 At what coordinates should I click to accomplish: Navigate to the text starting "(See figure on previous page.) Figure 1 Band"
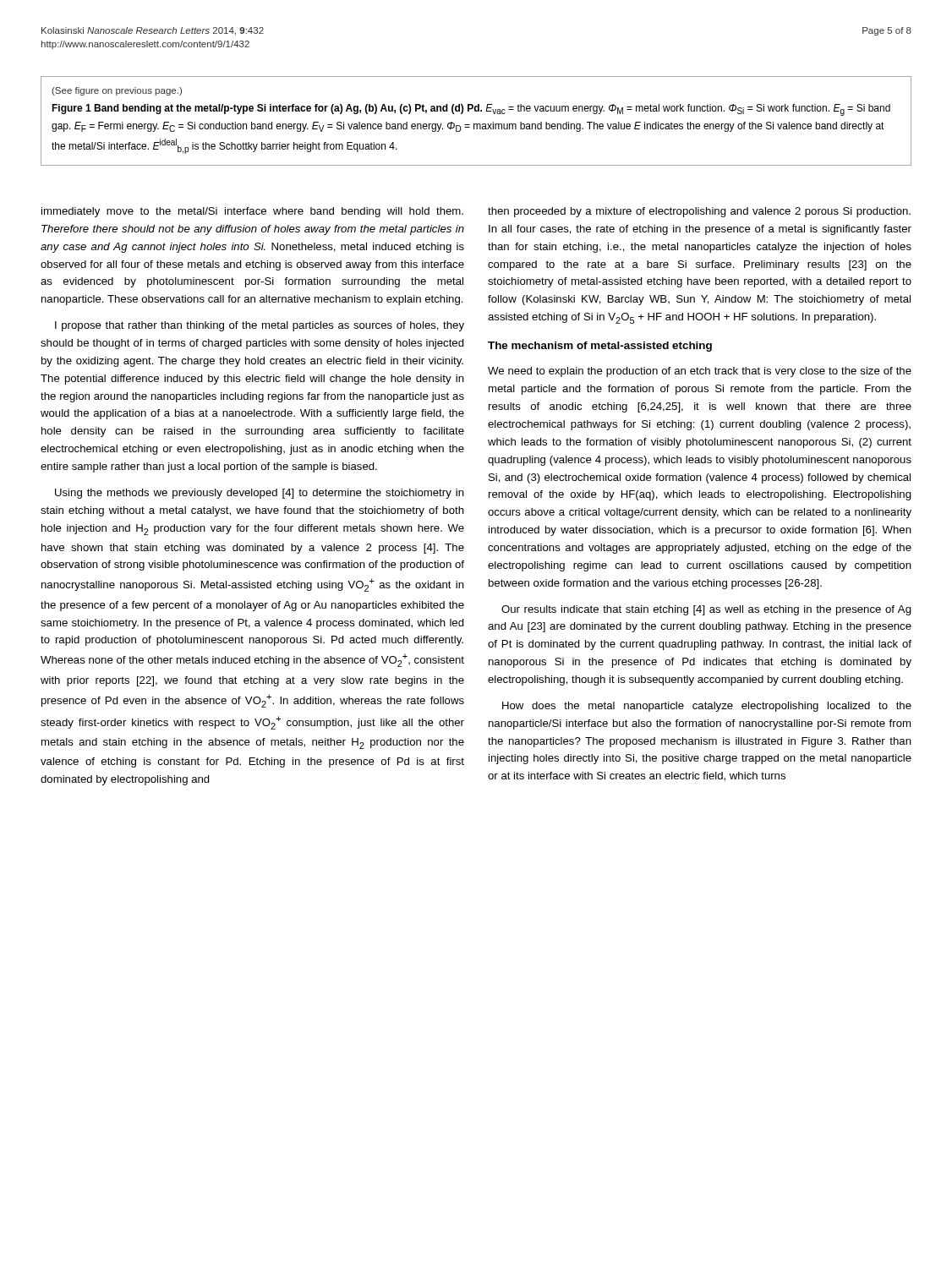476,120
